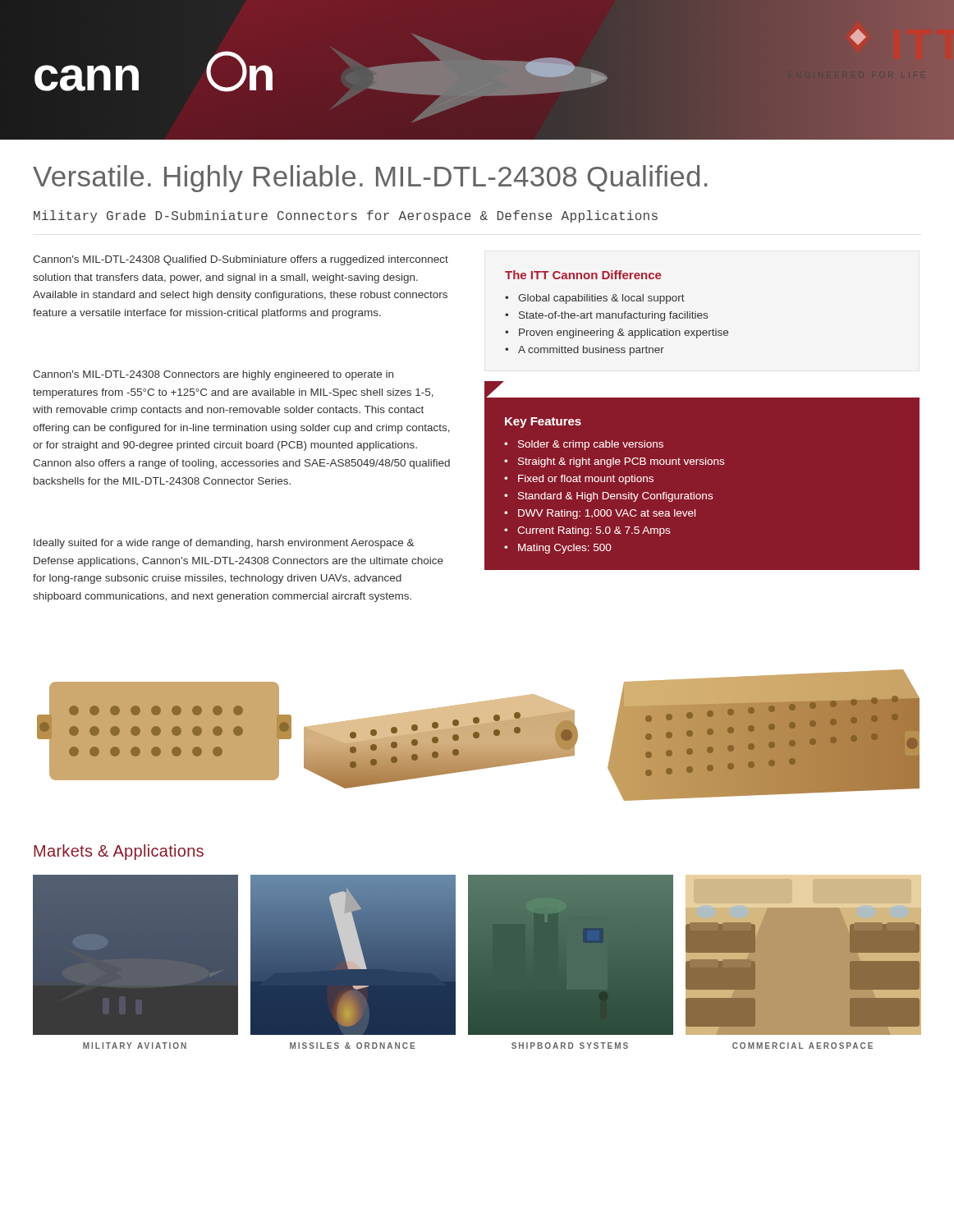Locate the list item that says "• State-of-the-art manufacturing facilities"

coord(607,315)
